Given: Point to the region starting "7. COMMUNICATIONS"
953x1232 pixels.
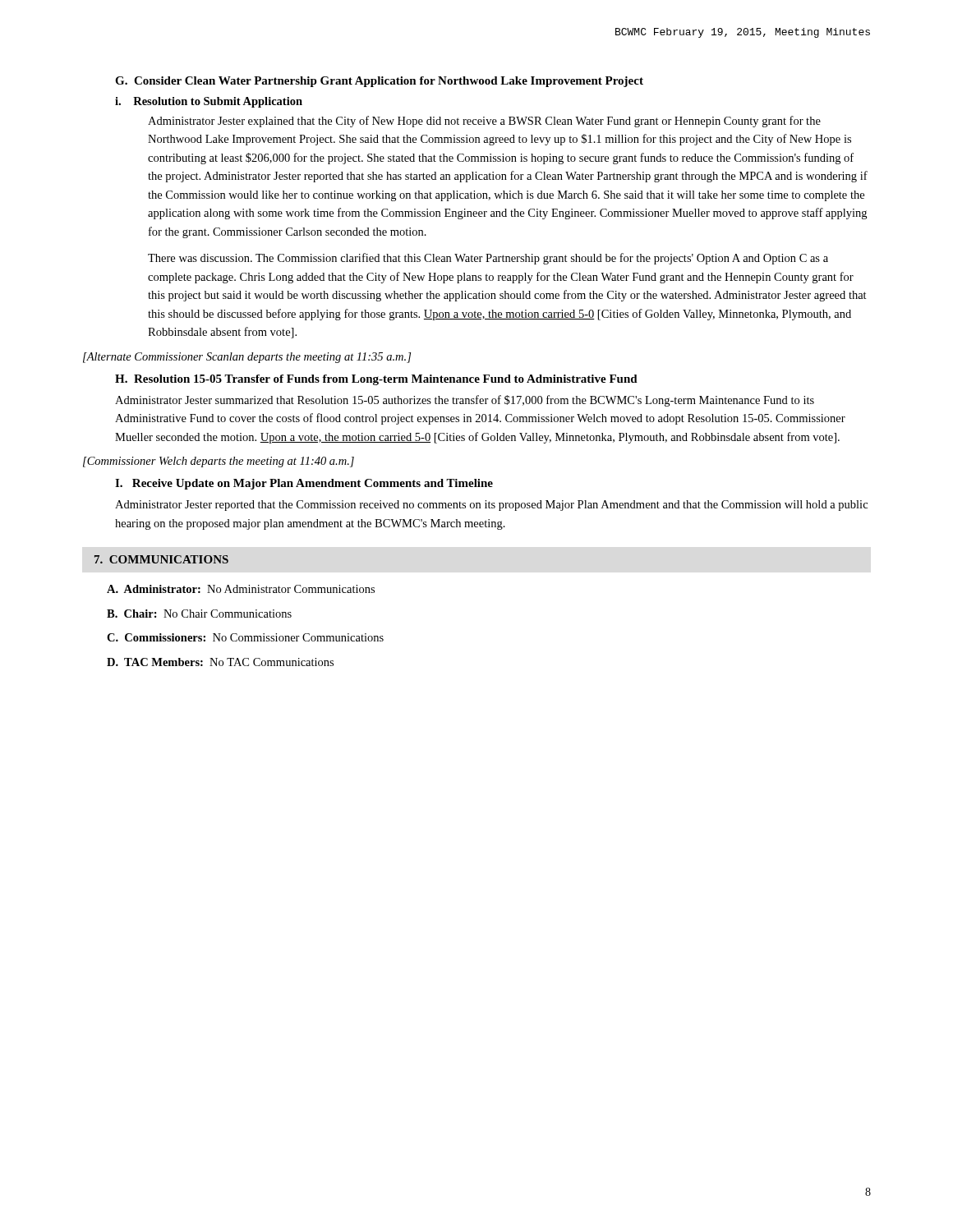Looking at the screenshot, I should pos(161,559).
